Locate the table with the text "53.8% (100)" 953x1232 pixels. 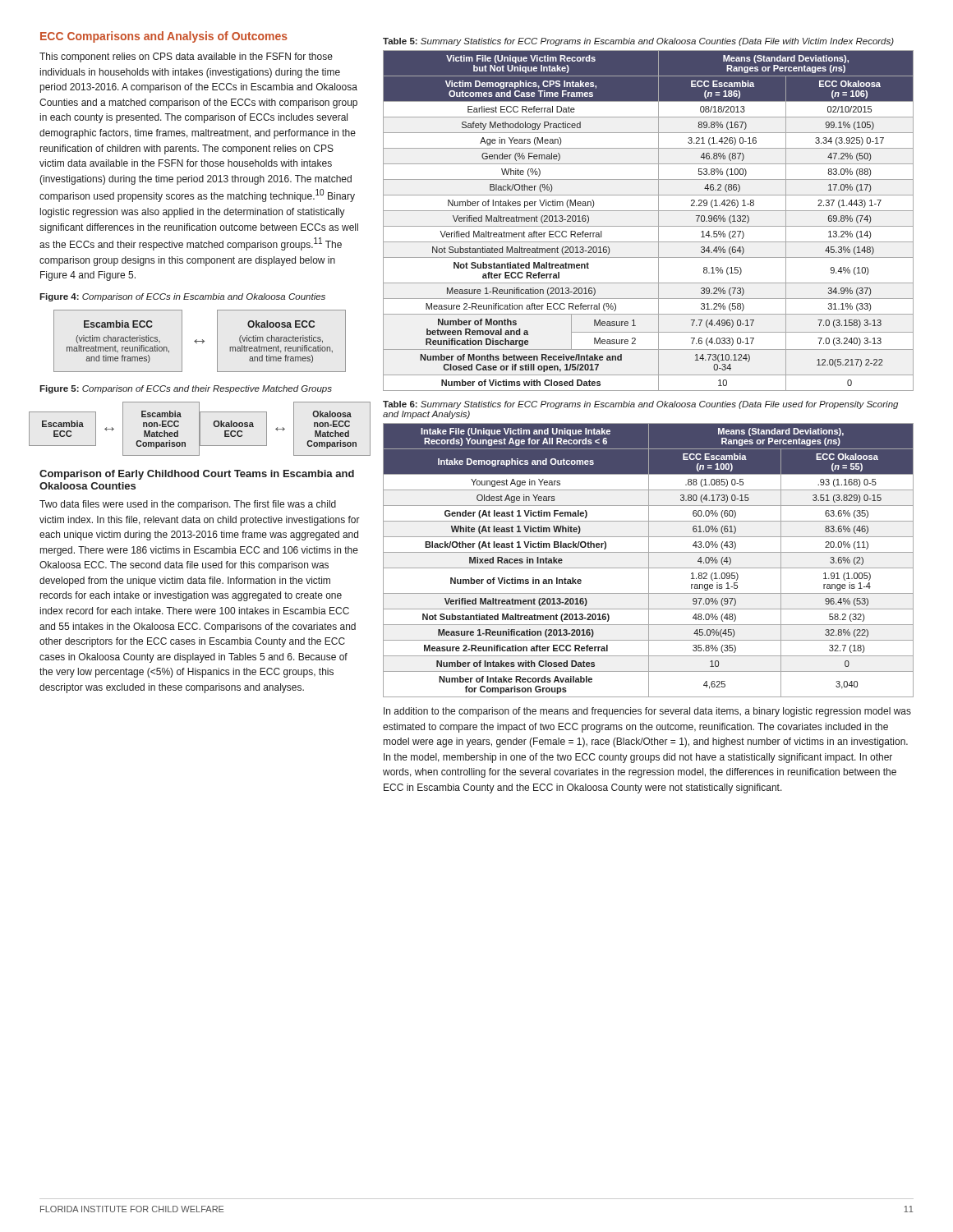(x=648, y=221)
